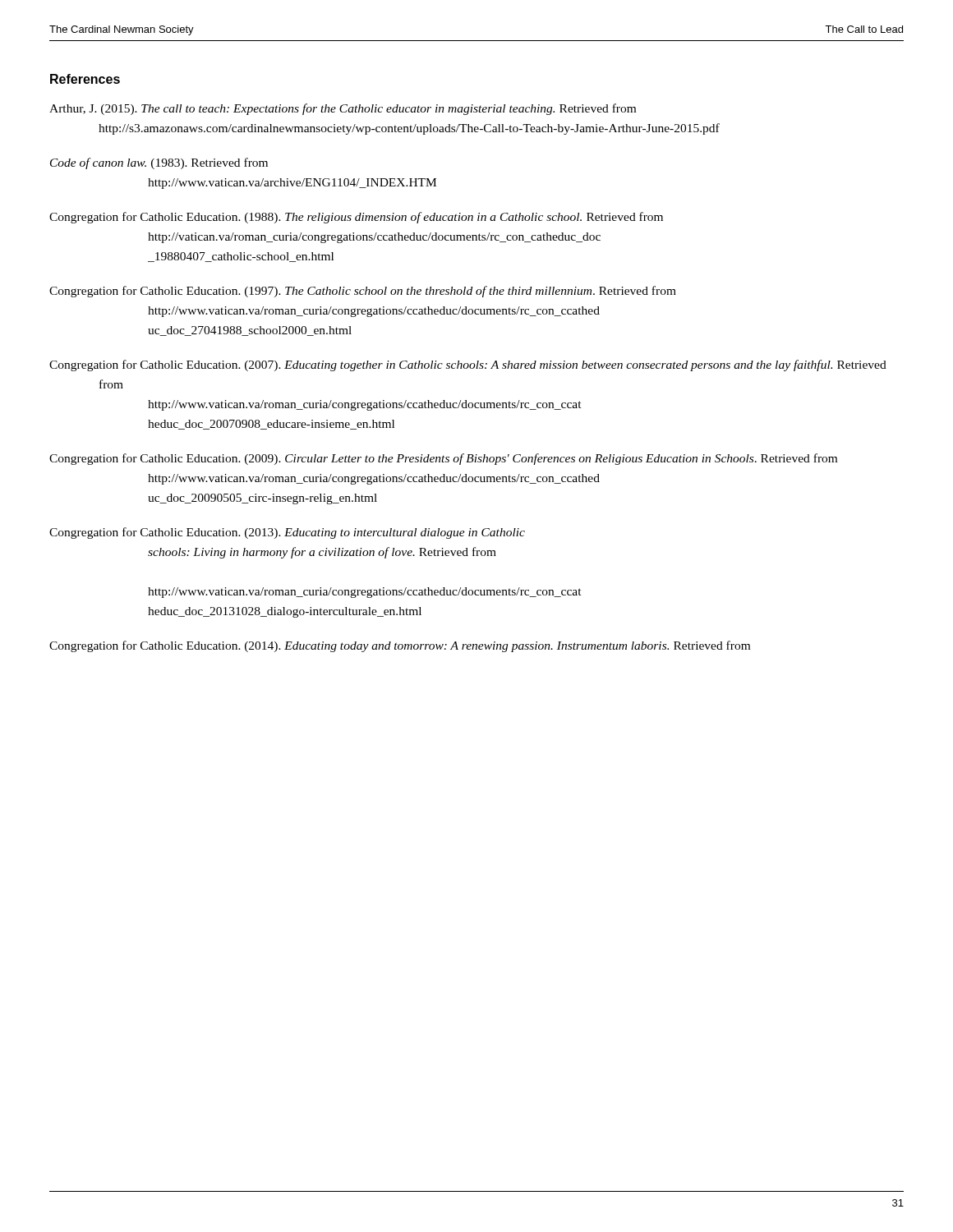Find the block starting "Congregation for Catholic Education. (1988). The religious dimension"

click(476, 238)
